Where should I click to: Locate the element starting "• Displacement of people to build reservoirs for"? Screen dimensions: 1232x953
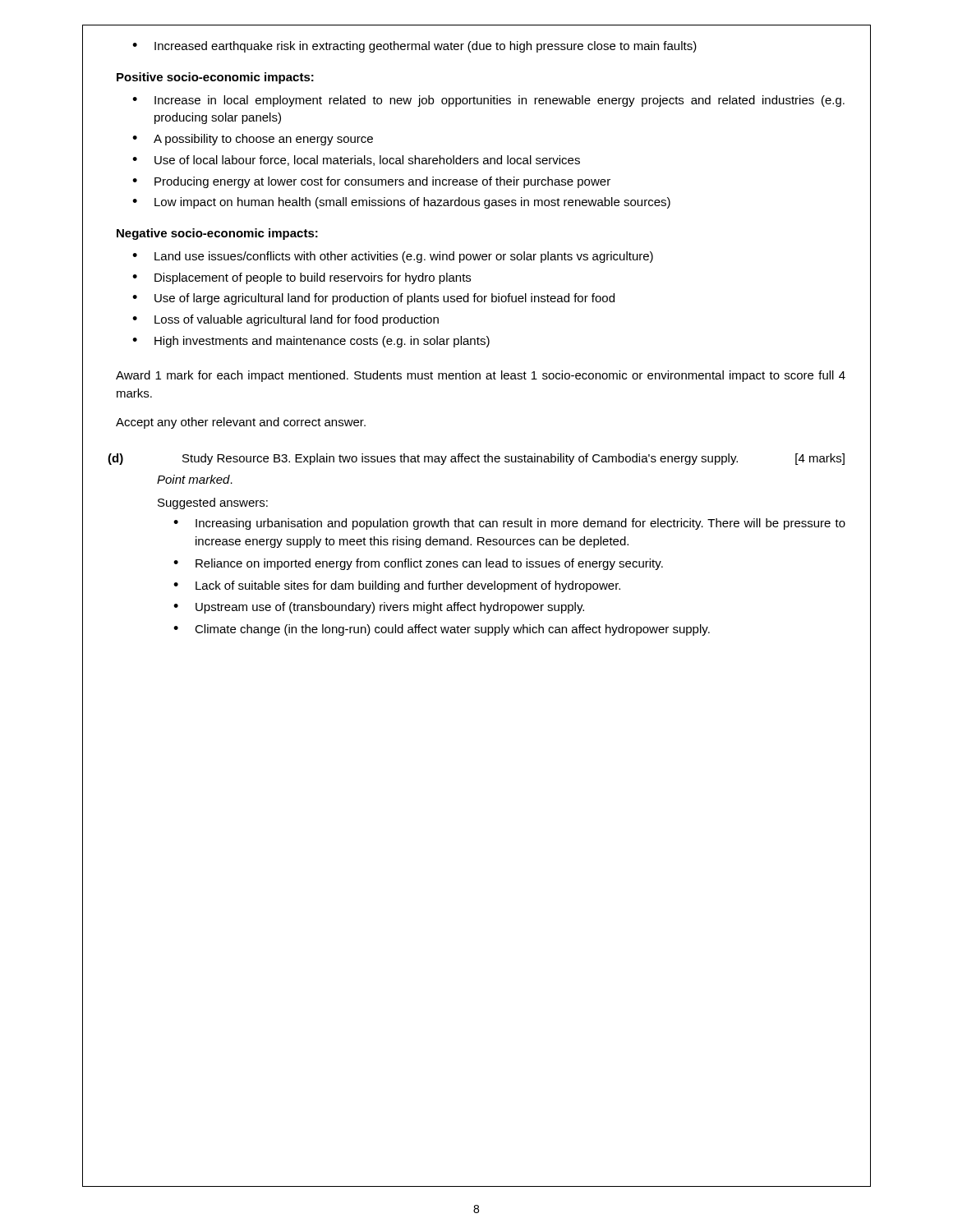coord(302,277)
